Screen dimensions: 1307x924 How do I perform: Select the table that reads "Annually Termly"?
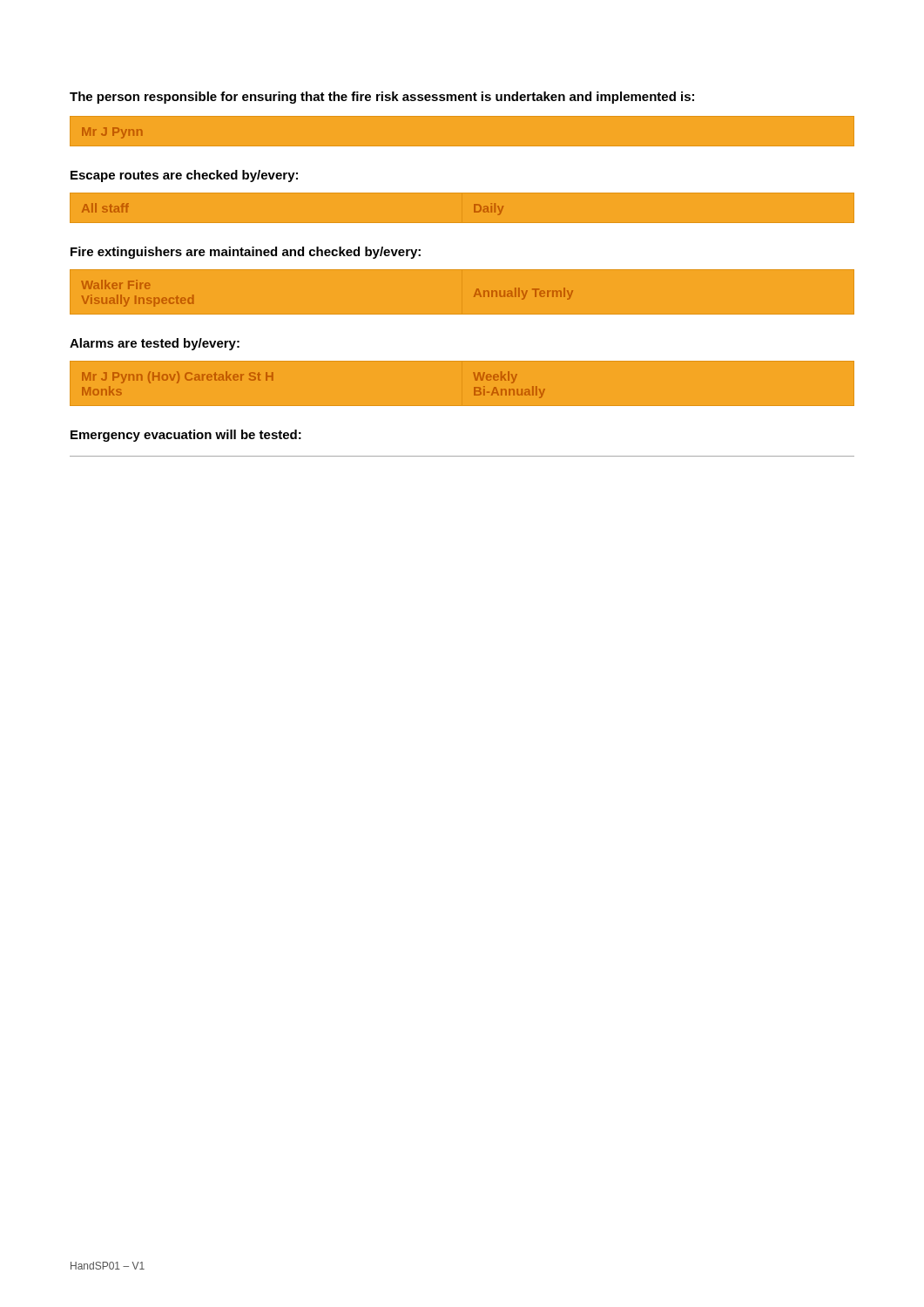tap(462, 292)
